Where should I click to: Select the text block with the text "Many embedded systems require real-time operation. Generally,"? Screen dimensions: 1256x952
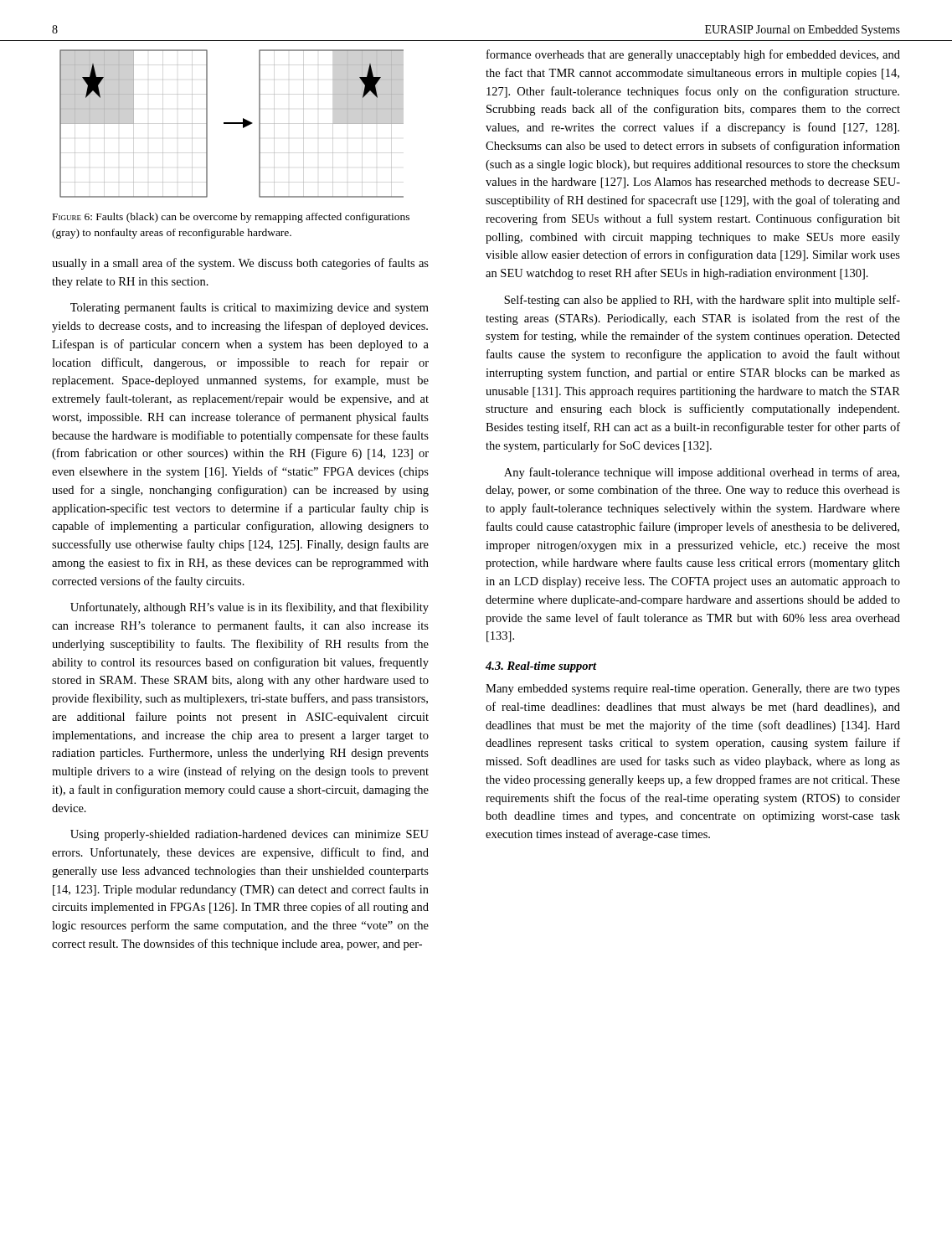(693, 762)
